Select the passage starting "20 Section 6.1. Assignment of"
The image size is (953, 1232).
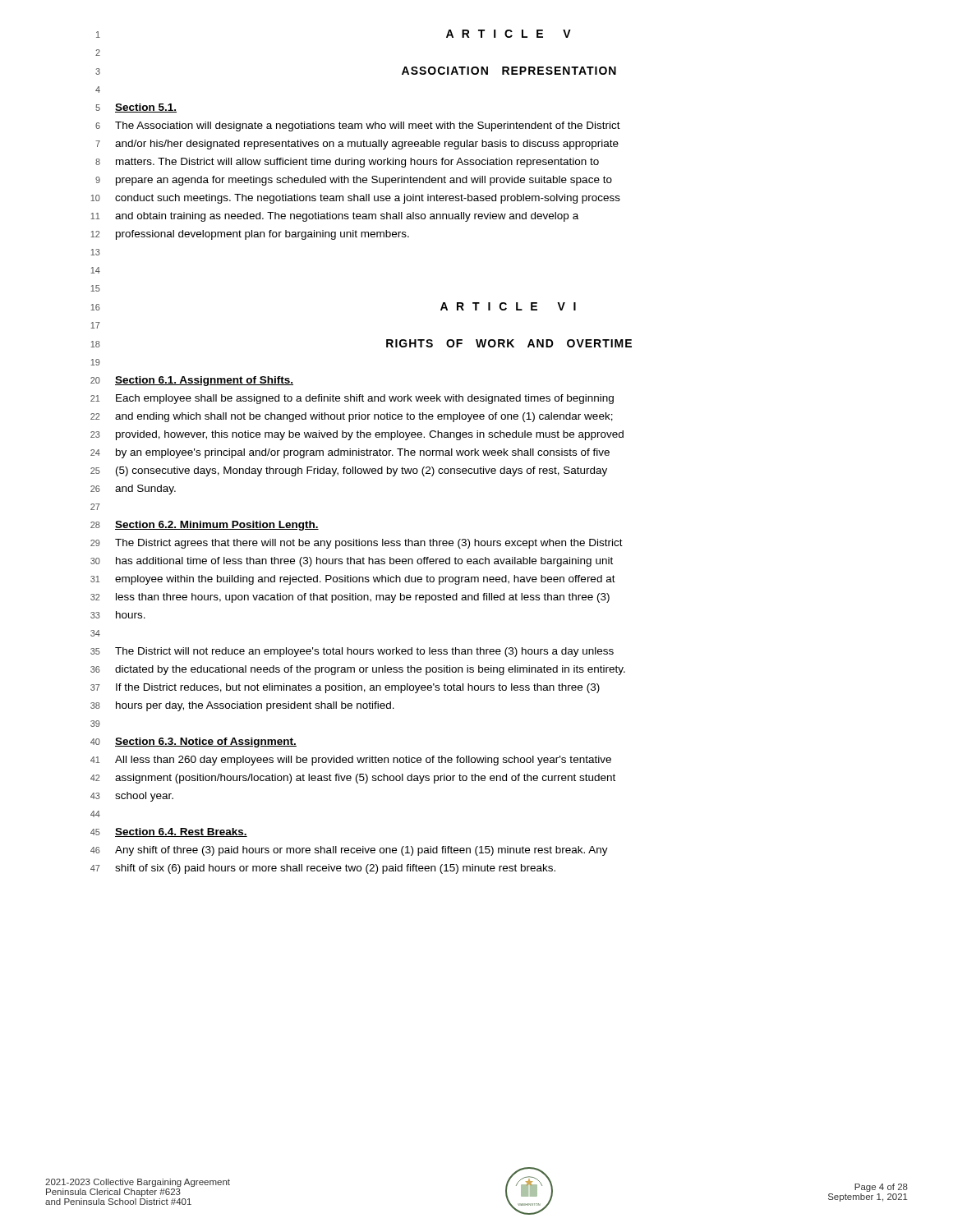(x=192, y=381)
